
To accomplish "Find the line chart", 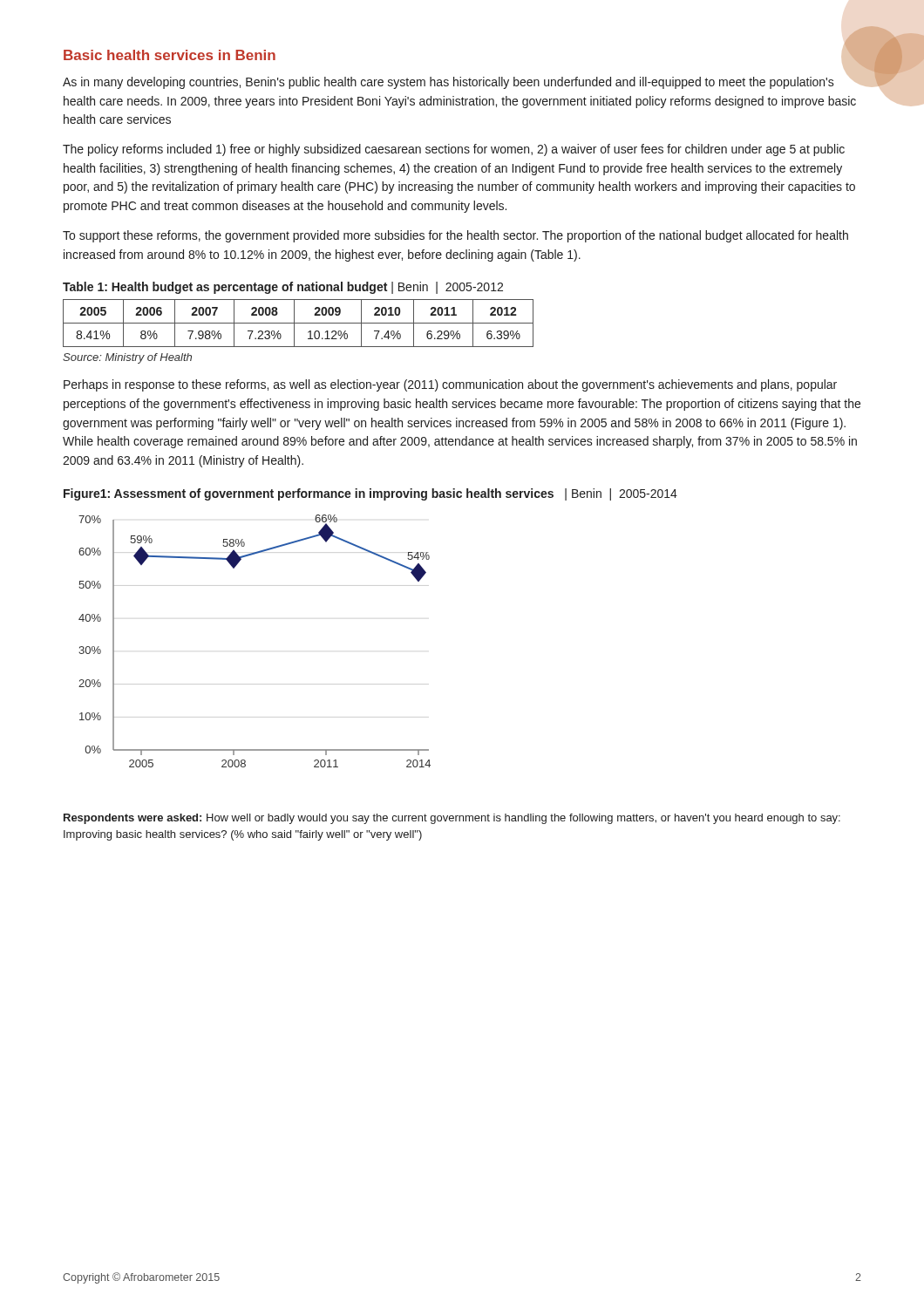I will [462, 654].
